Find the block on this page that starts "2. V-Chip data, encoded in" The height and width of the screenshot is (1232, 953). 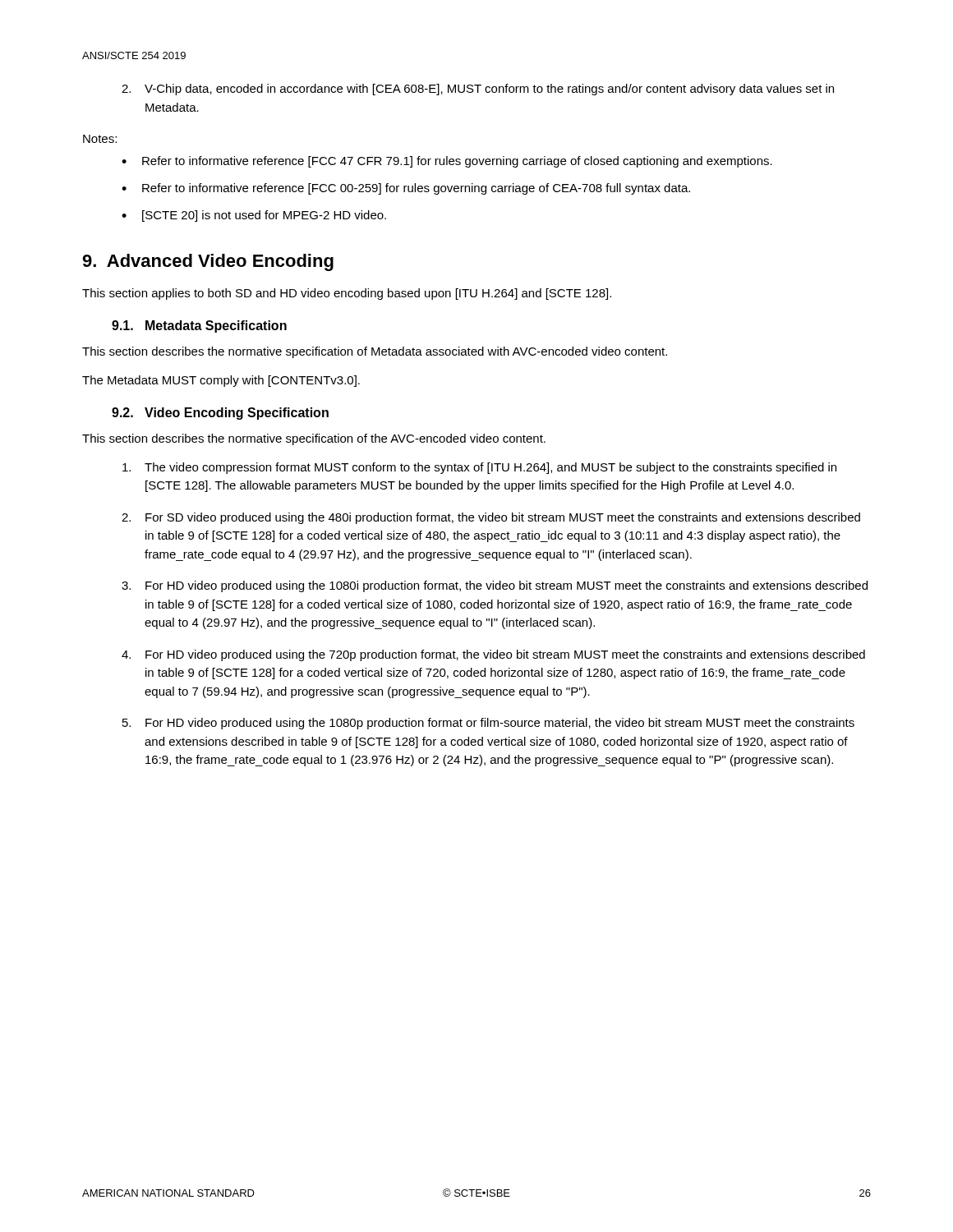(x=496, y=98)
